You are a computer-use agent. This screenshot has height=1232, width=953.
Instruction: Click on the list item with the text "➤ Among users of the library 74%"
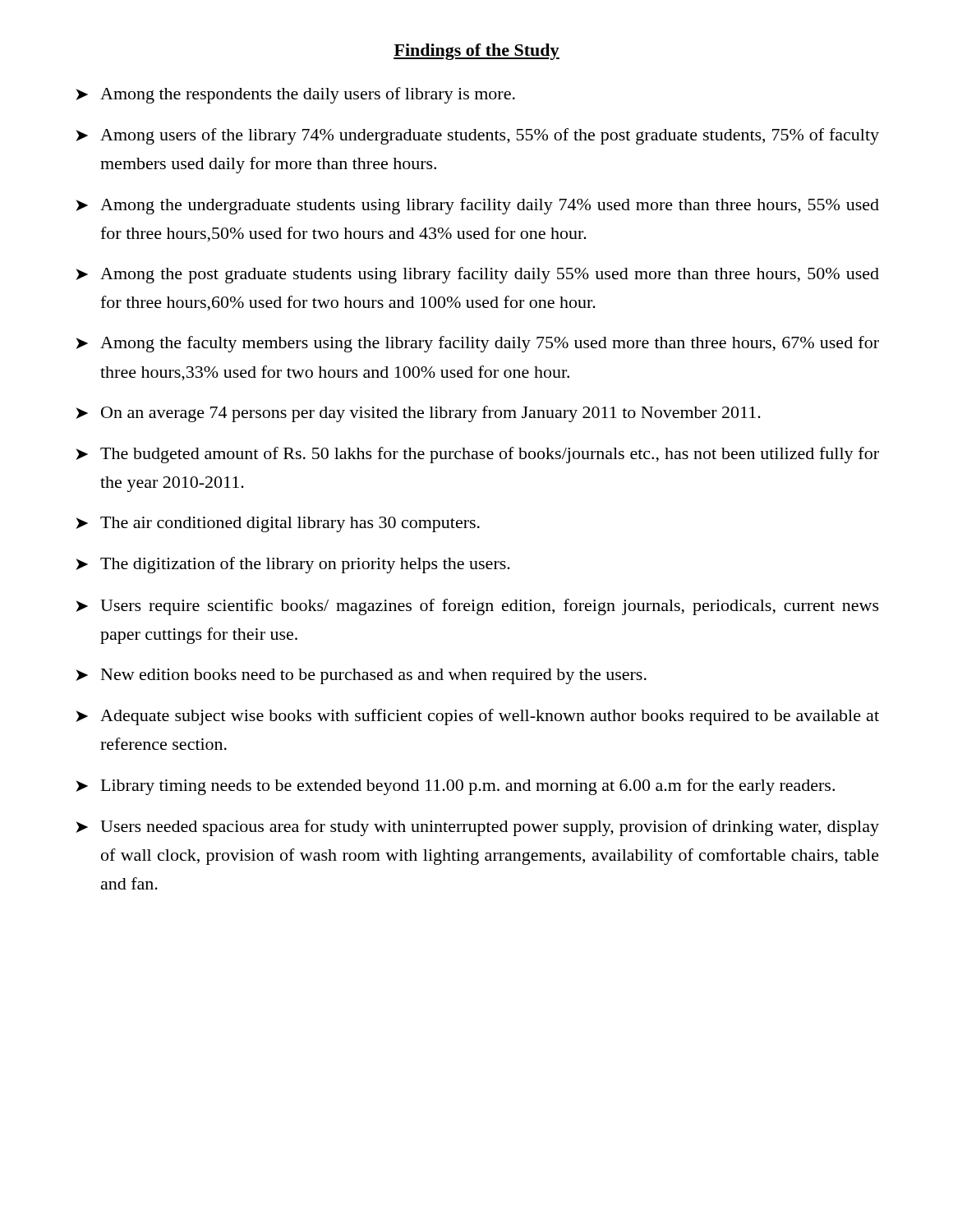click(x=476, y=149)
